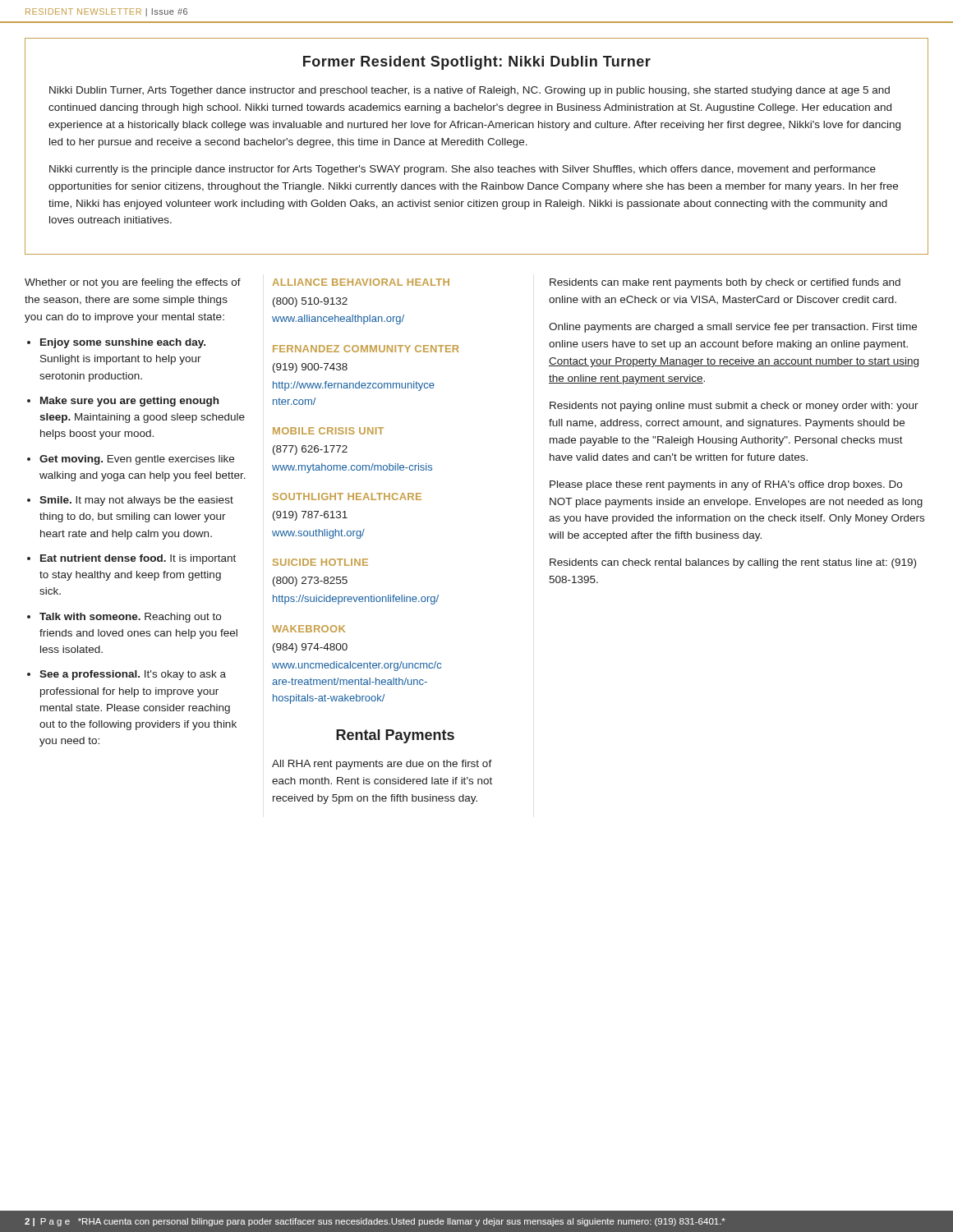
Task: Locate the block of text that opens with "Residents can check"
Action: [x=733, y=571]
